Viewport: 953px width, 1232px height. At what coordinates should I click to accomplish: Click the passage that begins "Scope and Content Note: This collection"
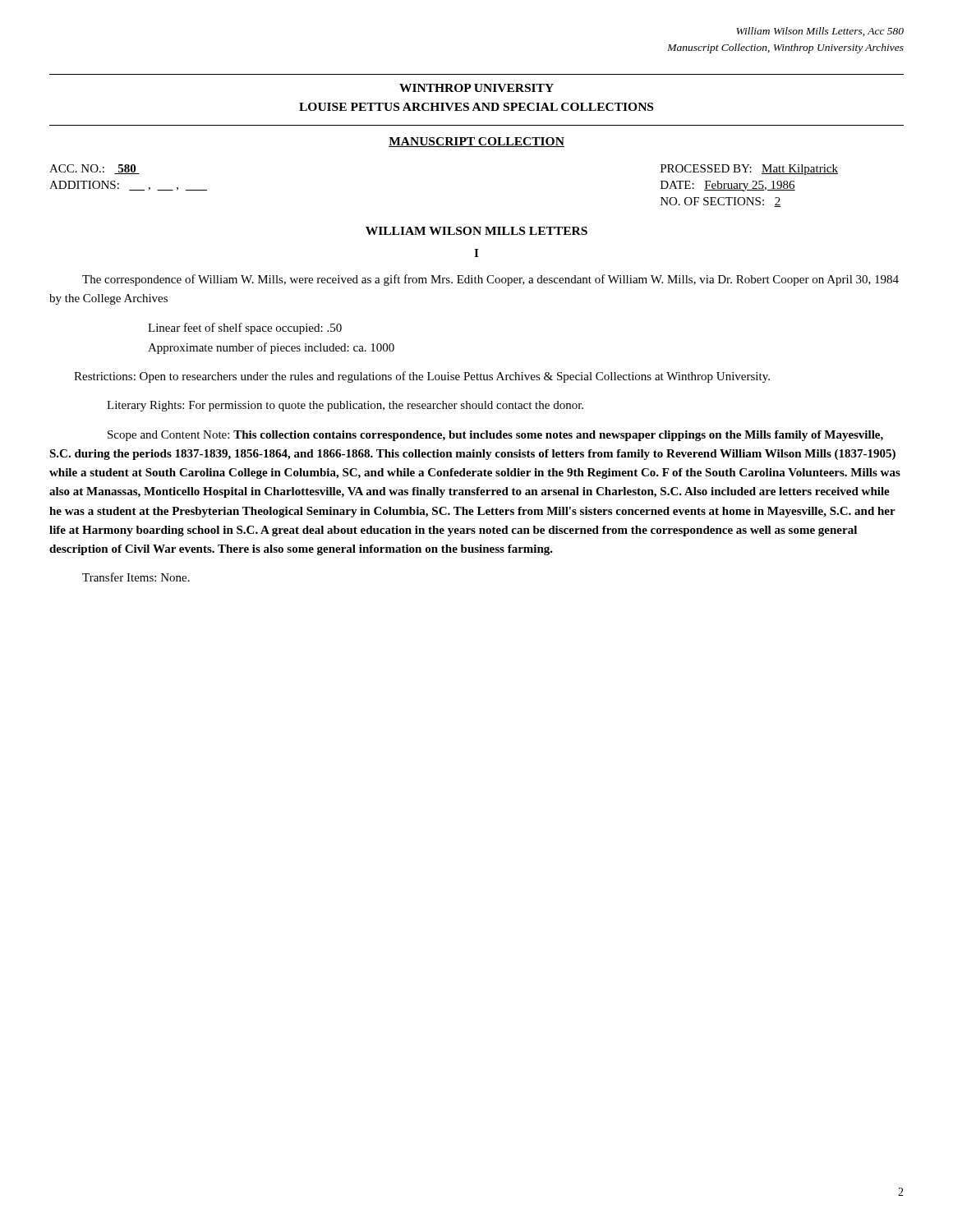pos(475,491)
